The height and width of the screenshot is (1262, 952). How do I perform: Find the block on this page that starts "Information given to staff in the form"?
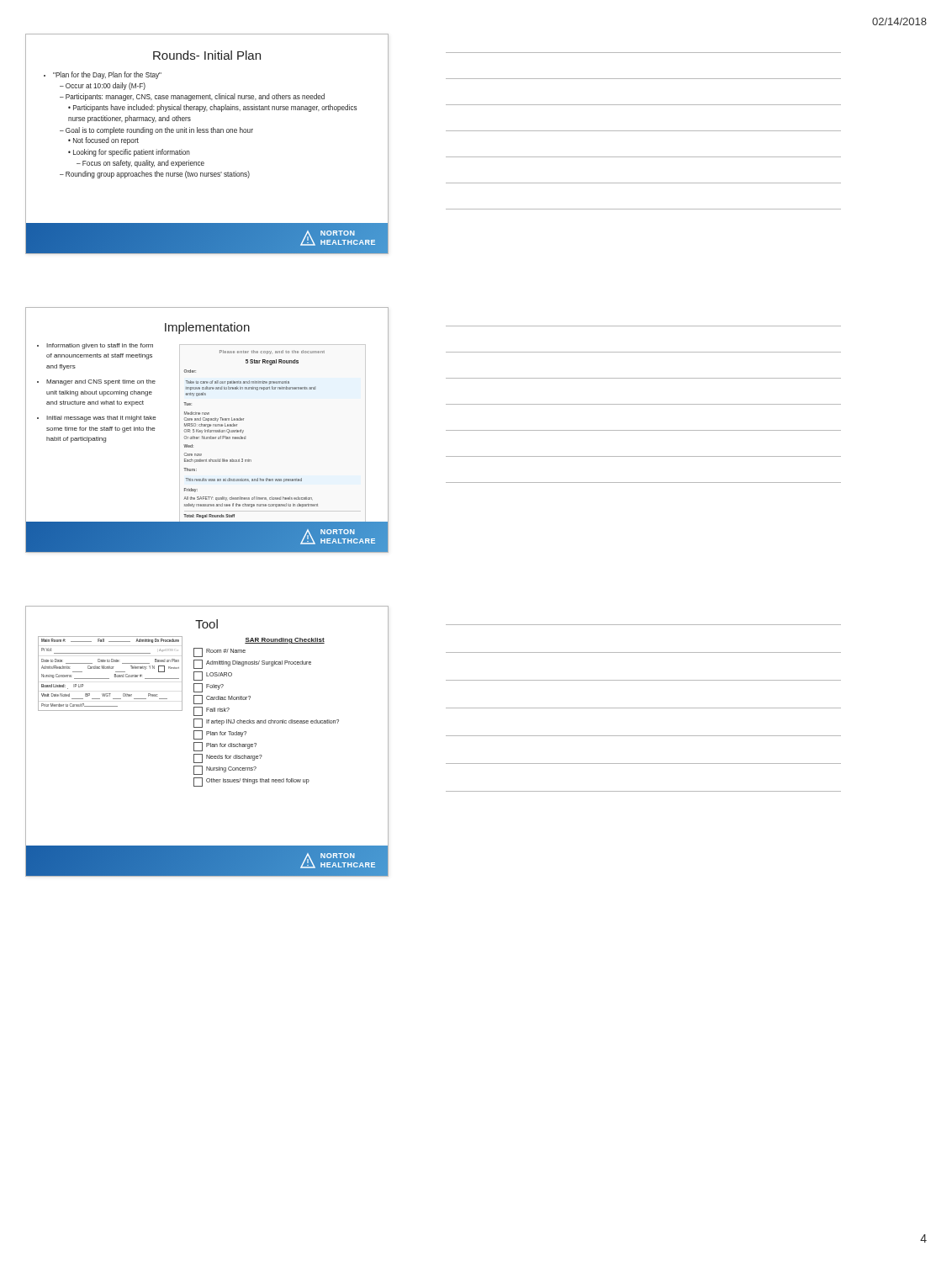click(x=100, y=356)
